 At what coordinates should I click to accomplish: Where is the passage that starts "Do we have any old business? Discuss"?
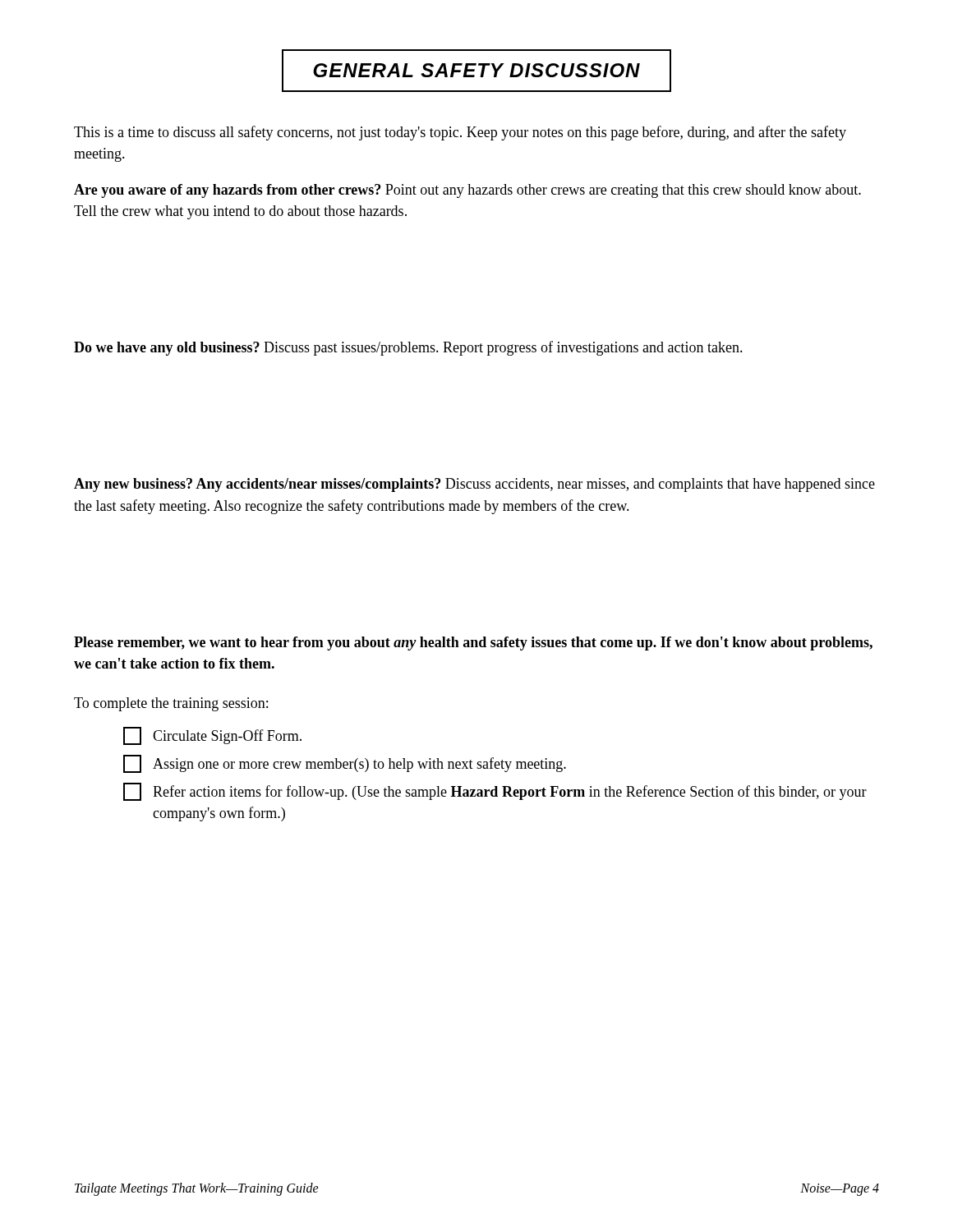click(x=409, y=348)
